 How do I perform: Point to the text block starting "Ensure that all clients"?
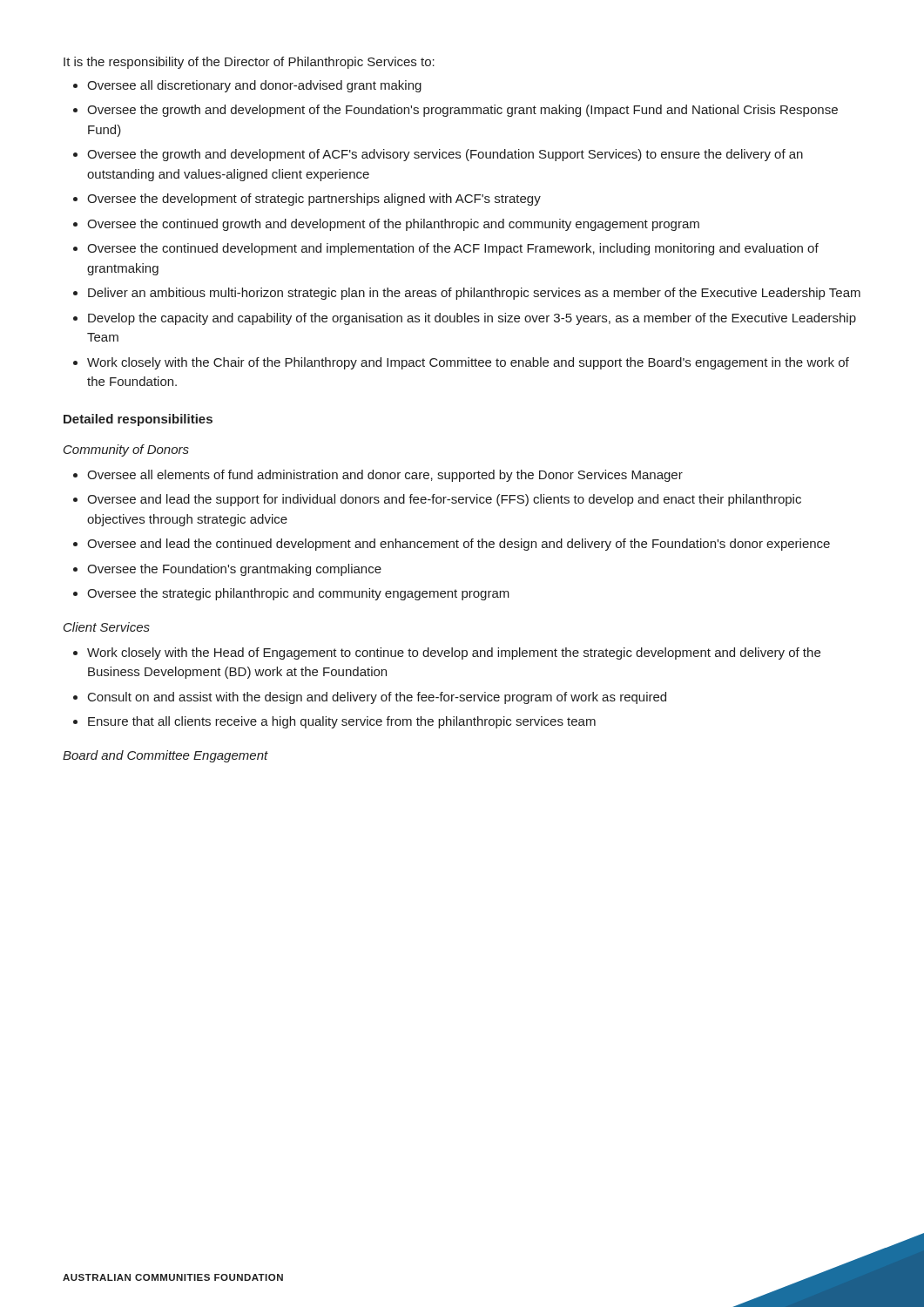[474, 722]
